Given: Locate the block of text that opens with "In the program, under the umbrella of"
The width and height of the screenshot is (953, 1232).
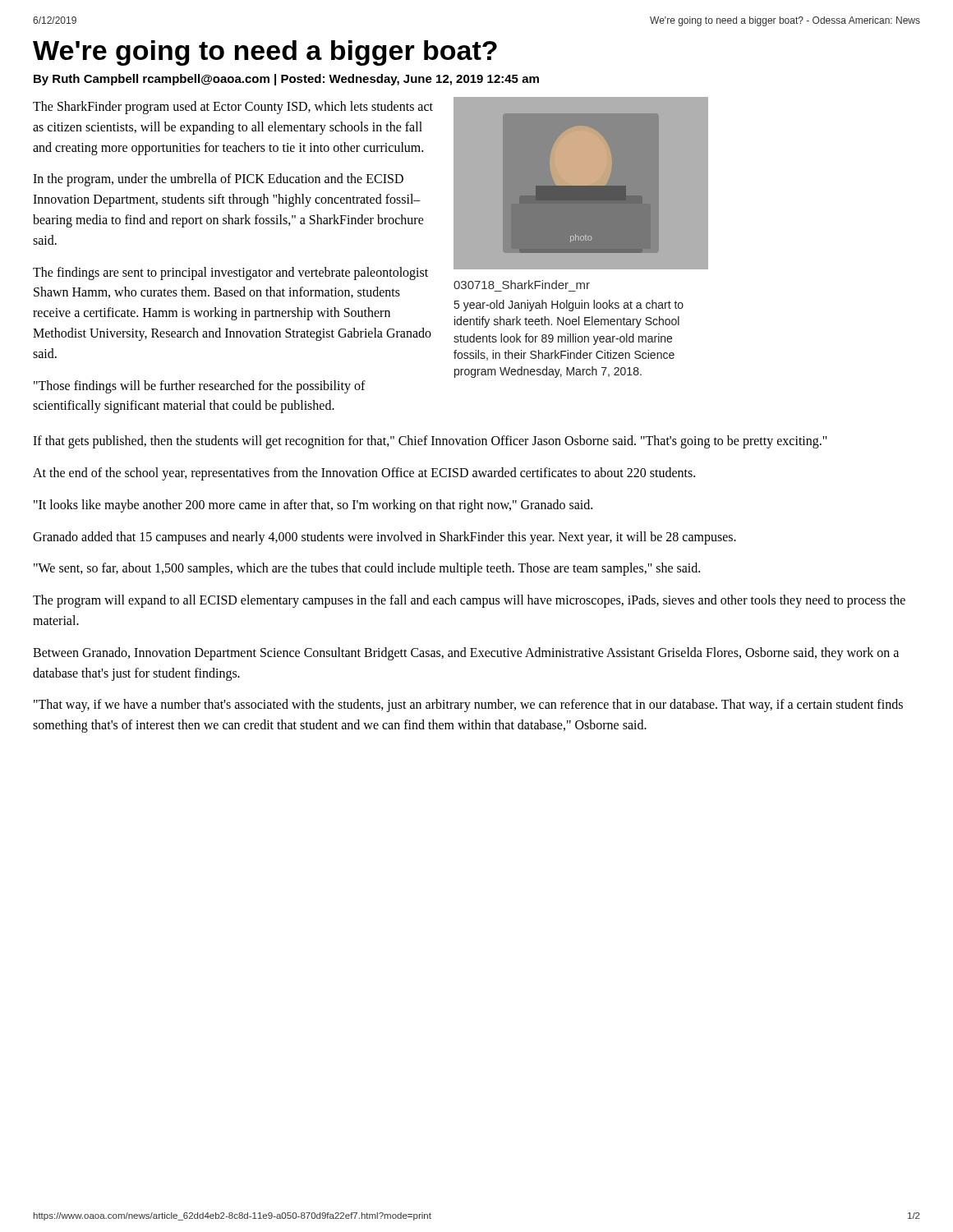Looking at the screenshot, I should 234,210.
